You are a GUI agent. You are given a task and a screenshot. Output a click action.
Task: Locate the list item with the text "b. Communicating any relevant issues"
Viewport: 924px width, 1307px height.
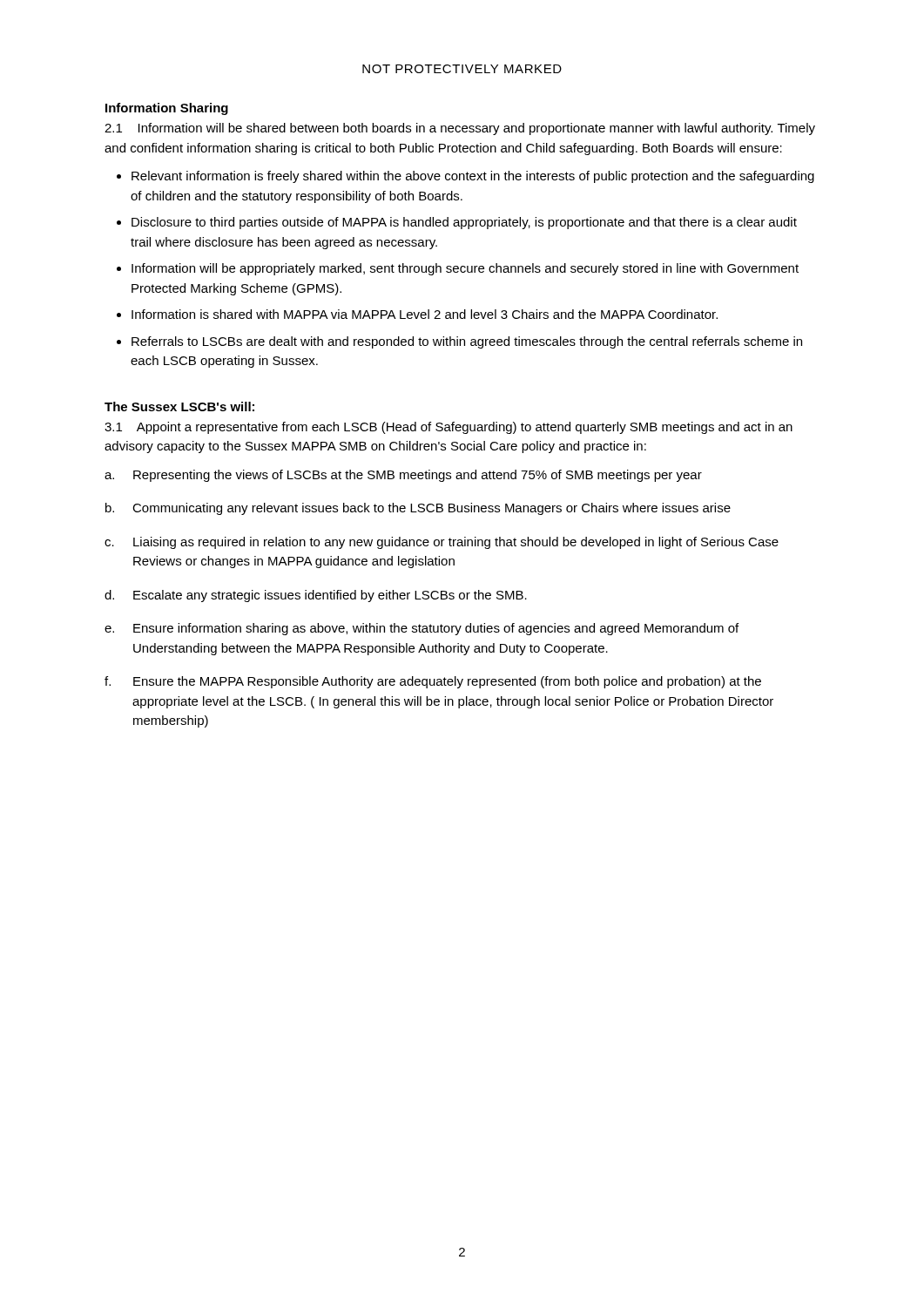click(x=462, y=508)
